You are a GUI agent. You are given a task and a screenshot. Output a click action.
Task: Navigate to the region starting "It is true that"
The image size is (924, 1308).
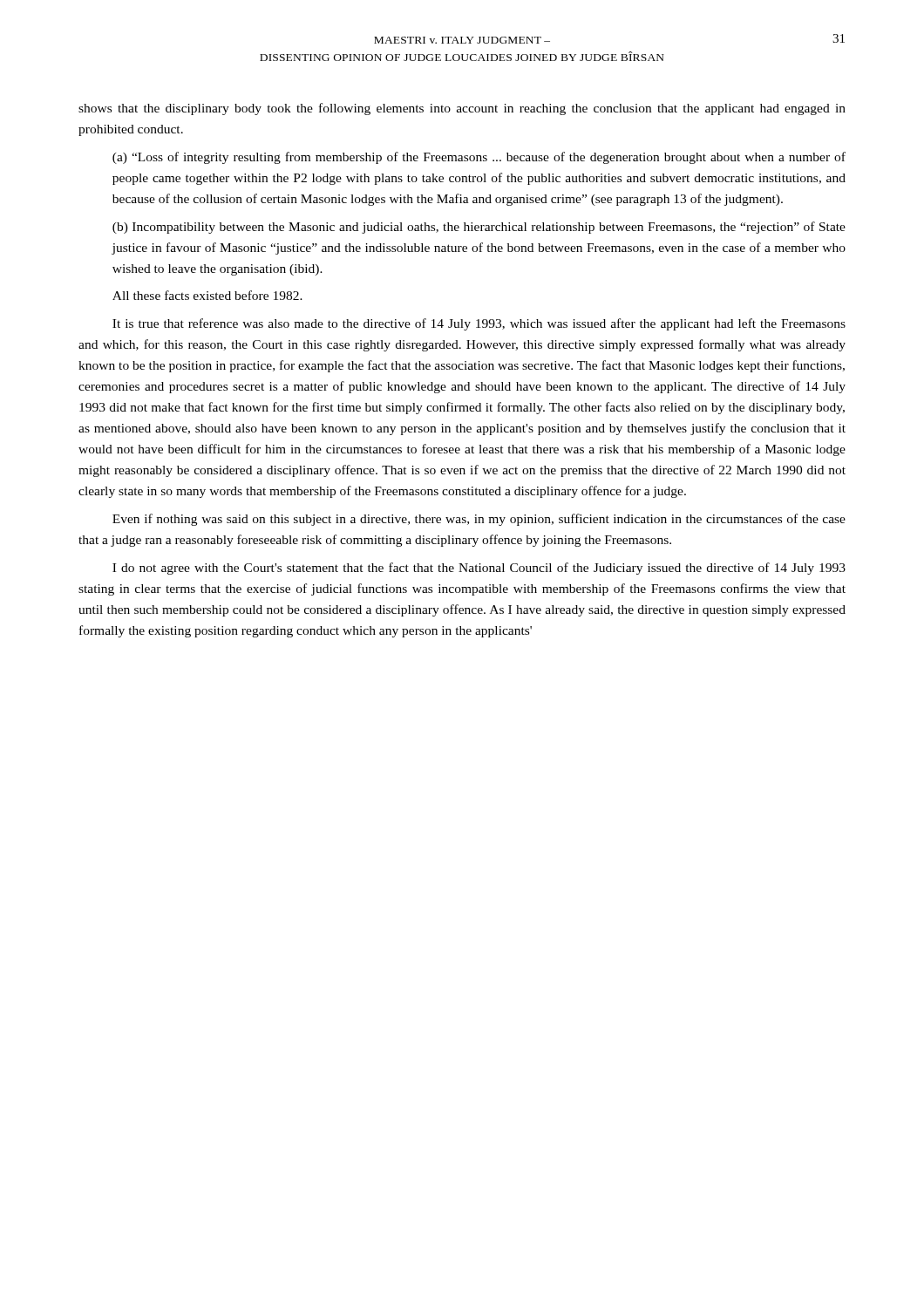pyautogui.click(x=462, y=407)
